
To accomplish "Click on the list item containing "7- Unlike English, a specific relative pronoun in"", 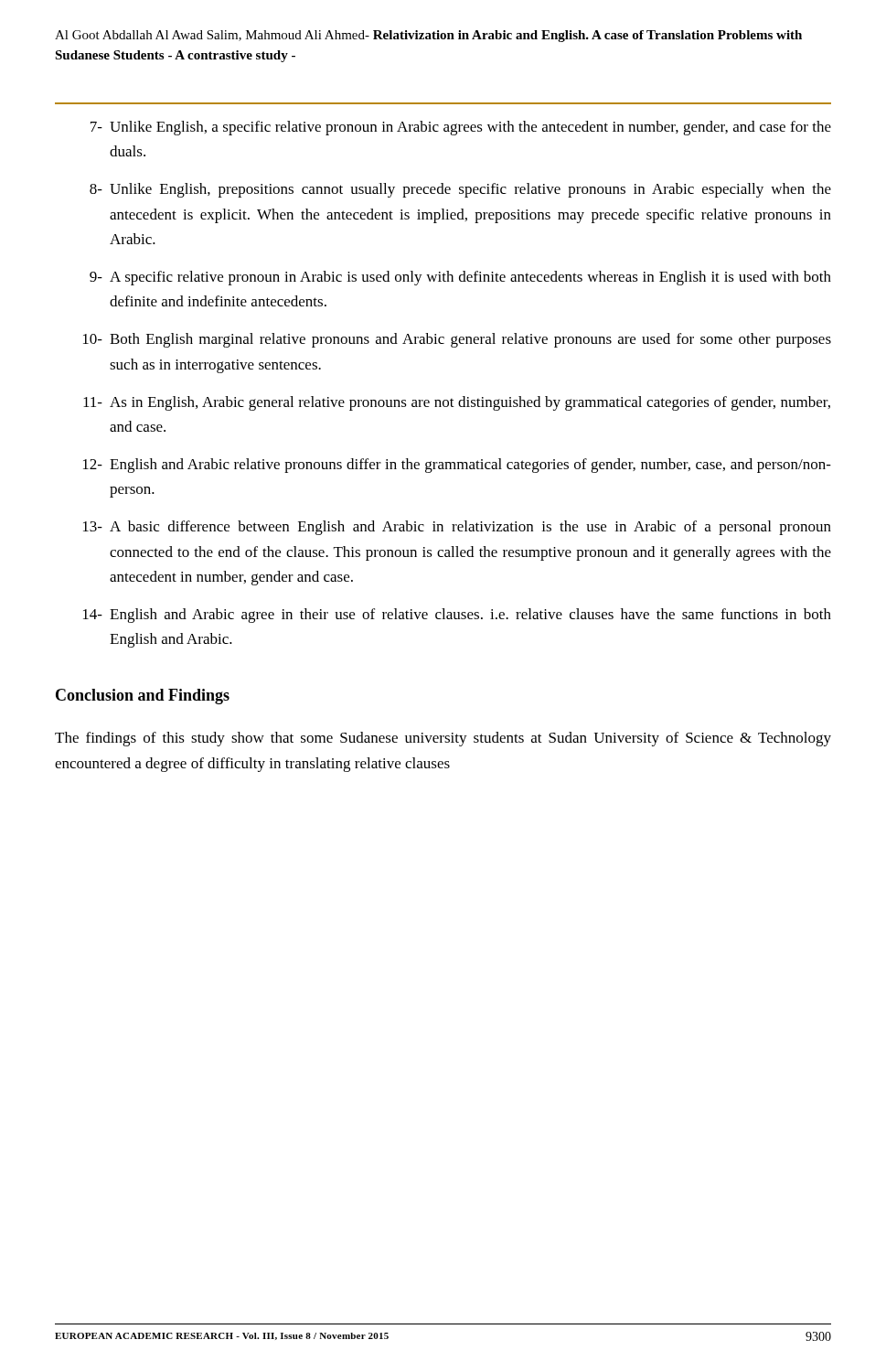I will (x=443, y=139).
